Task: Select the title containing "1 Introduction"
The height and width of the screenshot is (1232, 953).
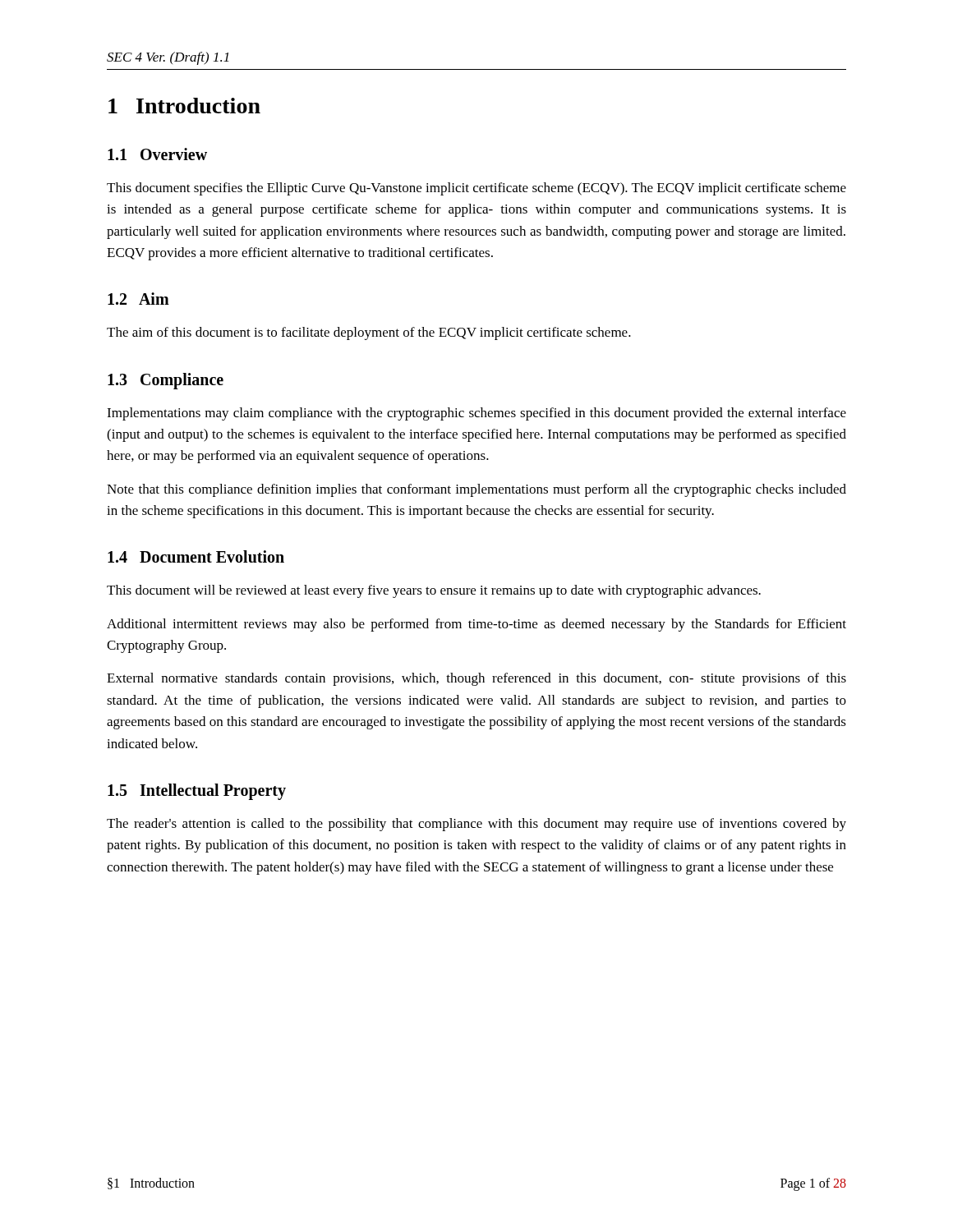Action: point(184,106)
